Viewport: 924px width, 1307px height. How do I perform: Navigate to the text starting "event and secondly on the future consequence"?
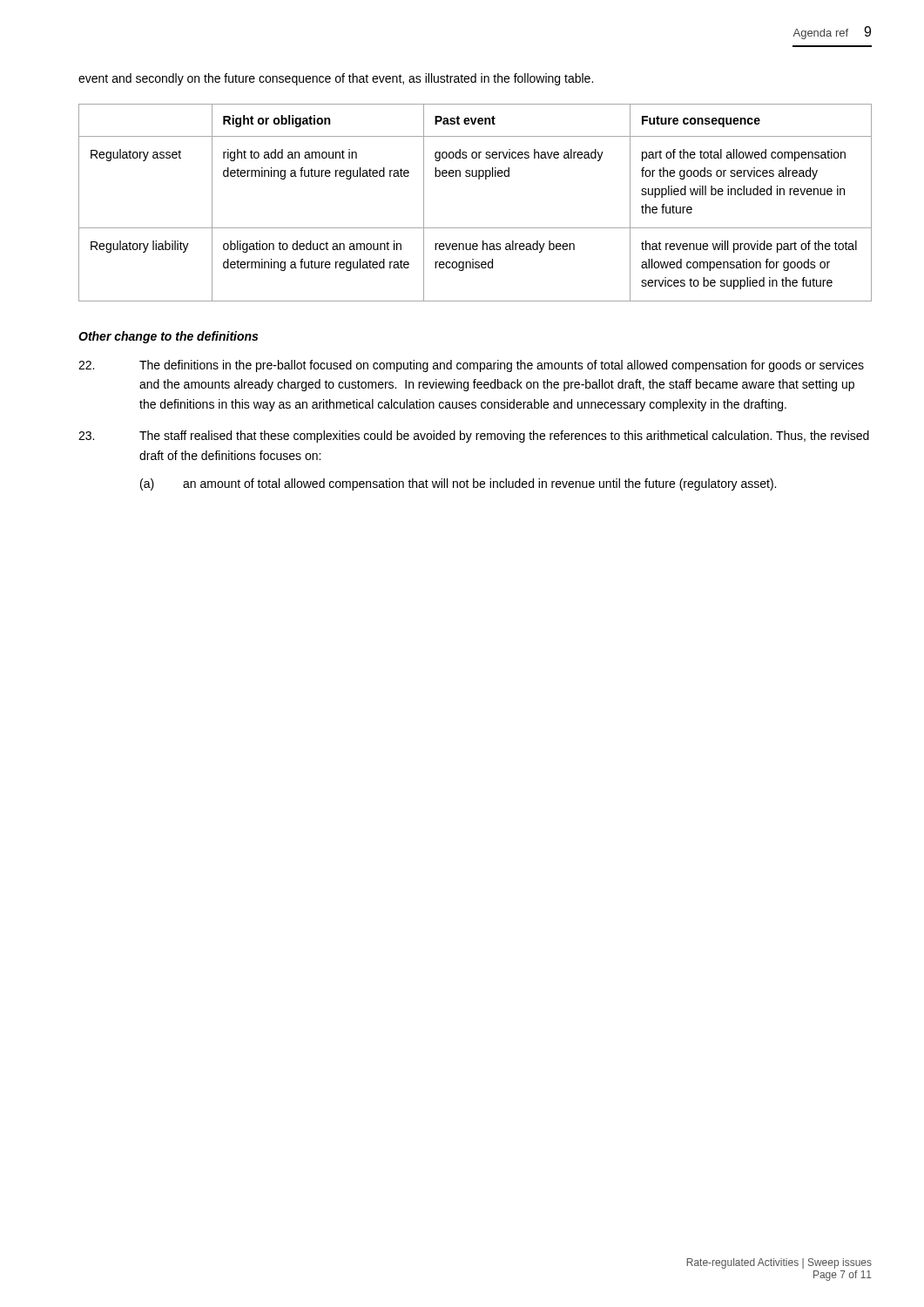click(336, 78)
